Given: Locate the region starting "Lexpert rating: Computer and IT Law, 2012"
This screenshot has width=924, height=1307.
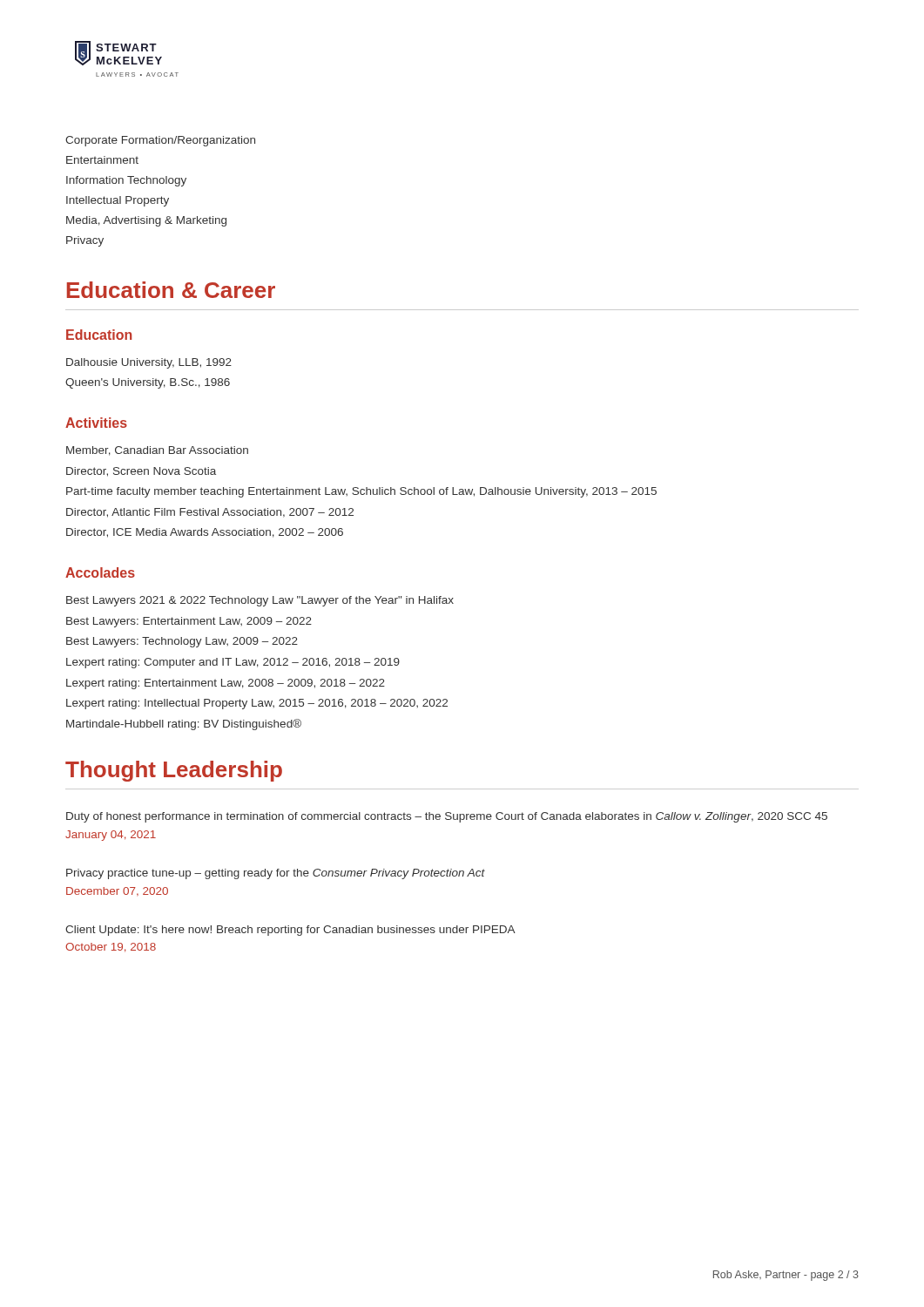Looking at the screenshot, I should (x=233, y=662).
